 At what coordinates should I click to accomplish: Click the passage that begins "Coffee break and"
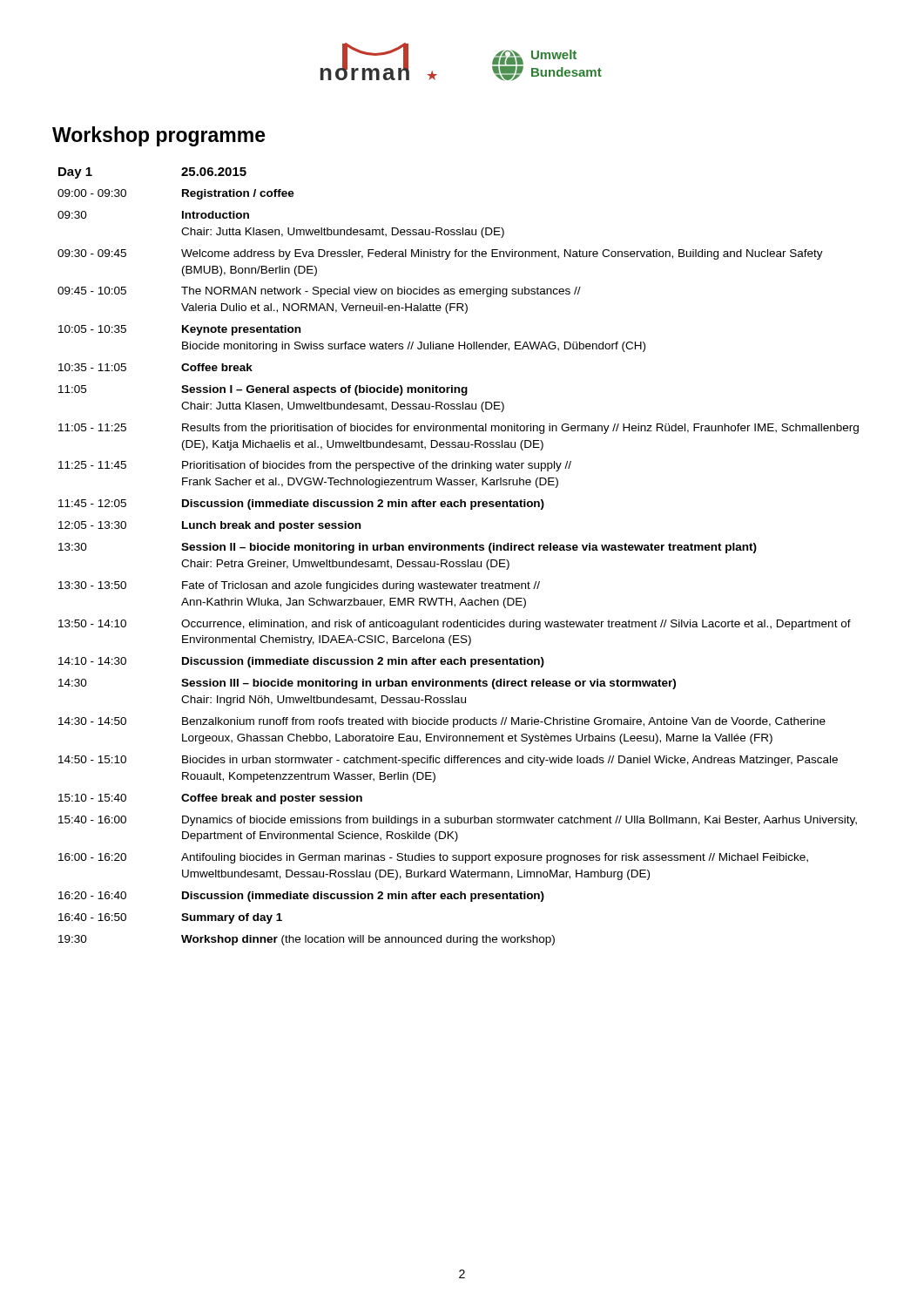point(272,797)
